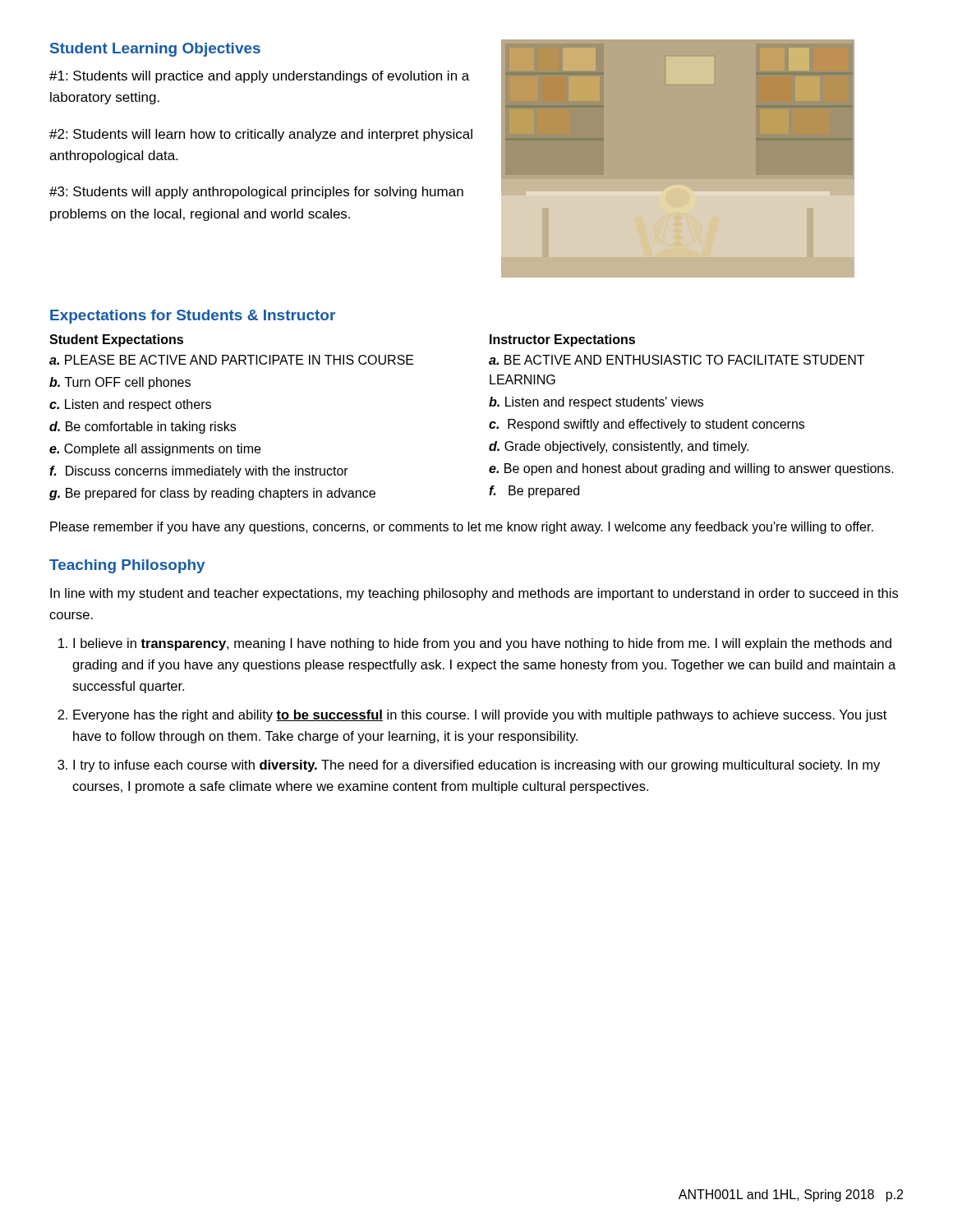Click on the text block starting "I believe in transparency, meaning I have nothing"
Viewport: 953px width, 1232px height.
tap(484, 664)
